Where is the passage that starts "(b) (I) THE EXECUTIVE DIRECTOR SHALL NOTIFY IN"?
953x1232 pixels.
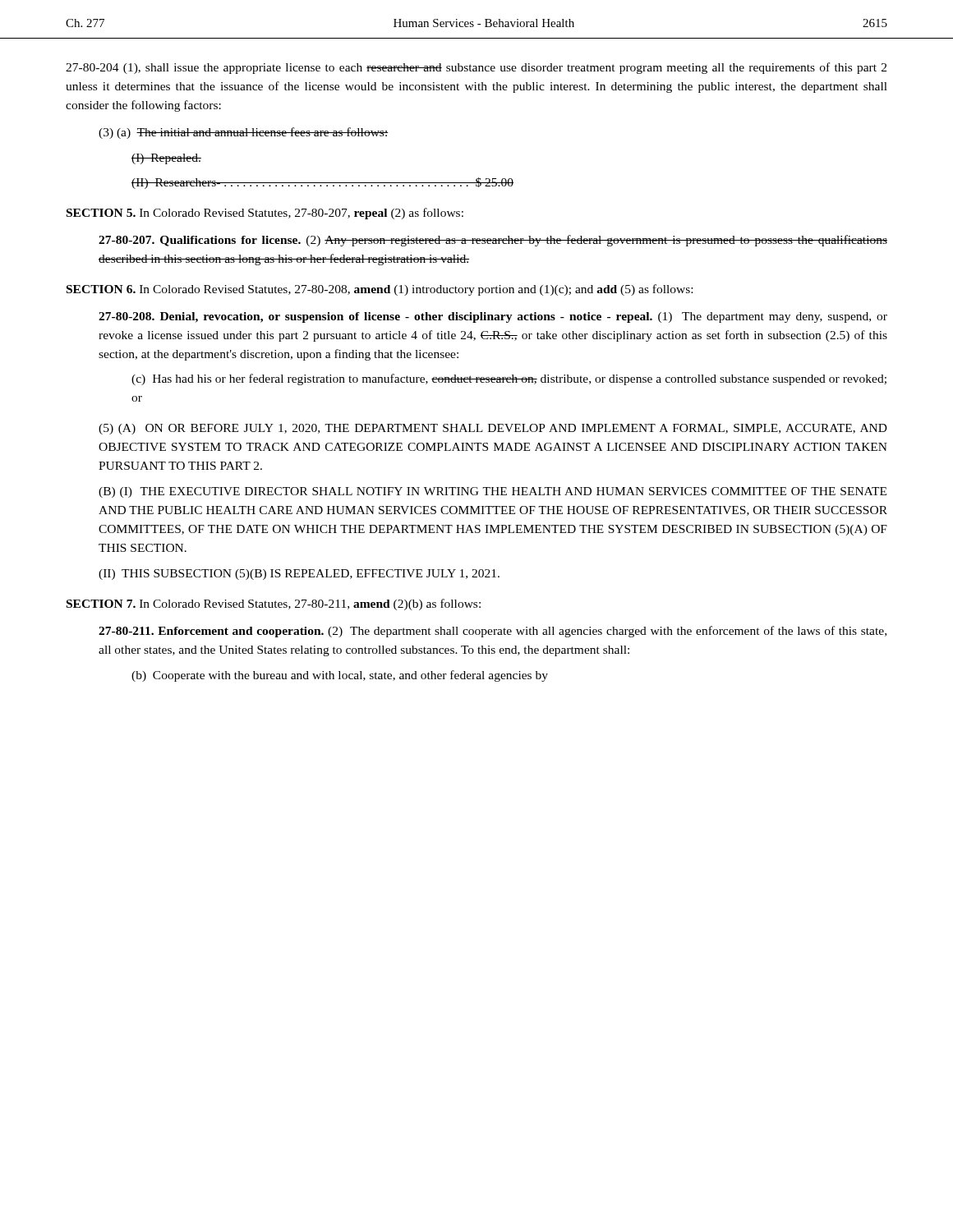point(493,519)
